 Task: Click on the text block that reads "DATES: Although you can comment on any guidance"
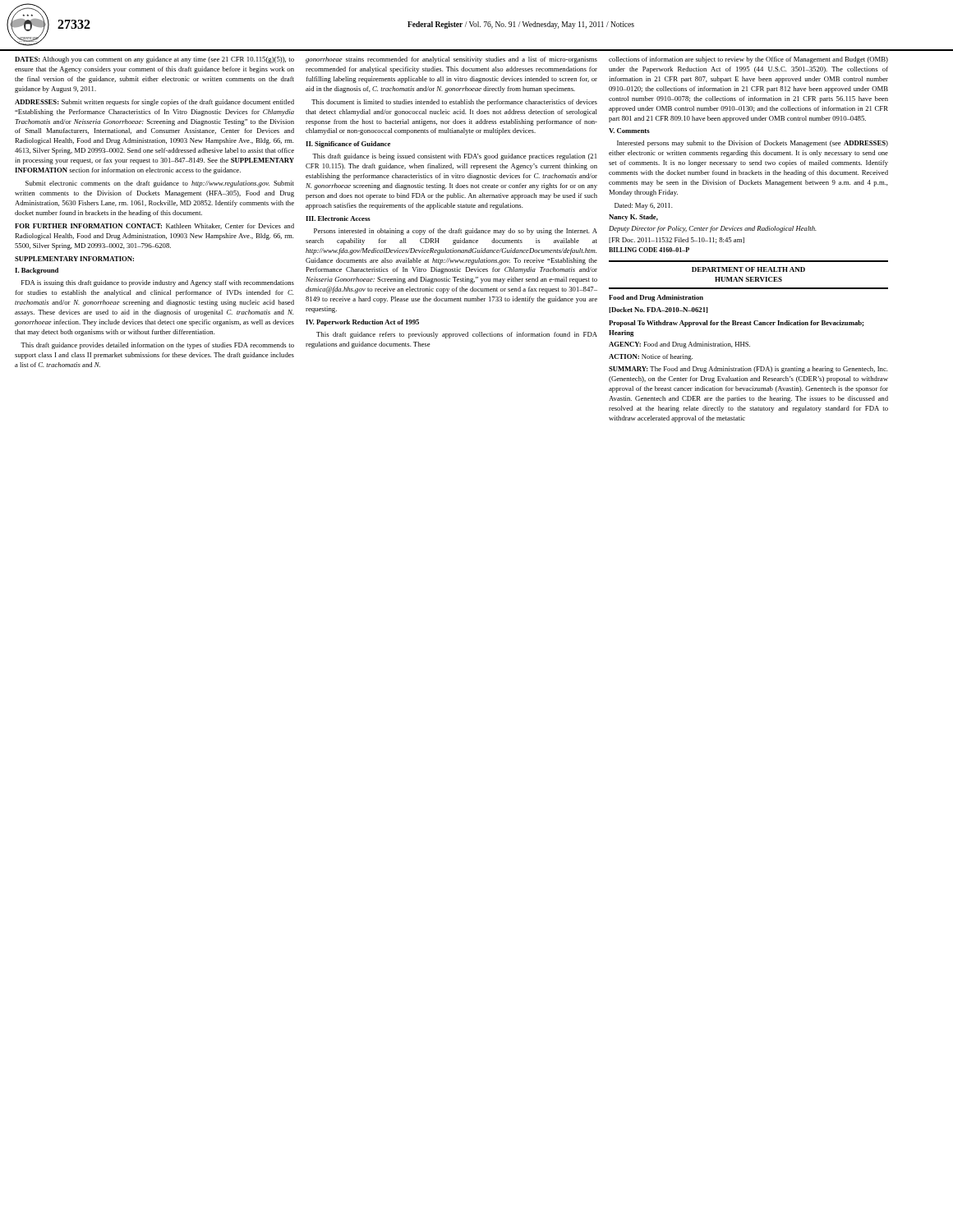[154, 74]
